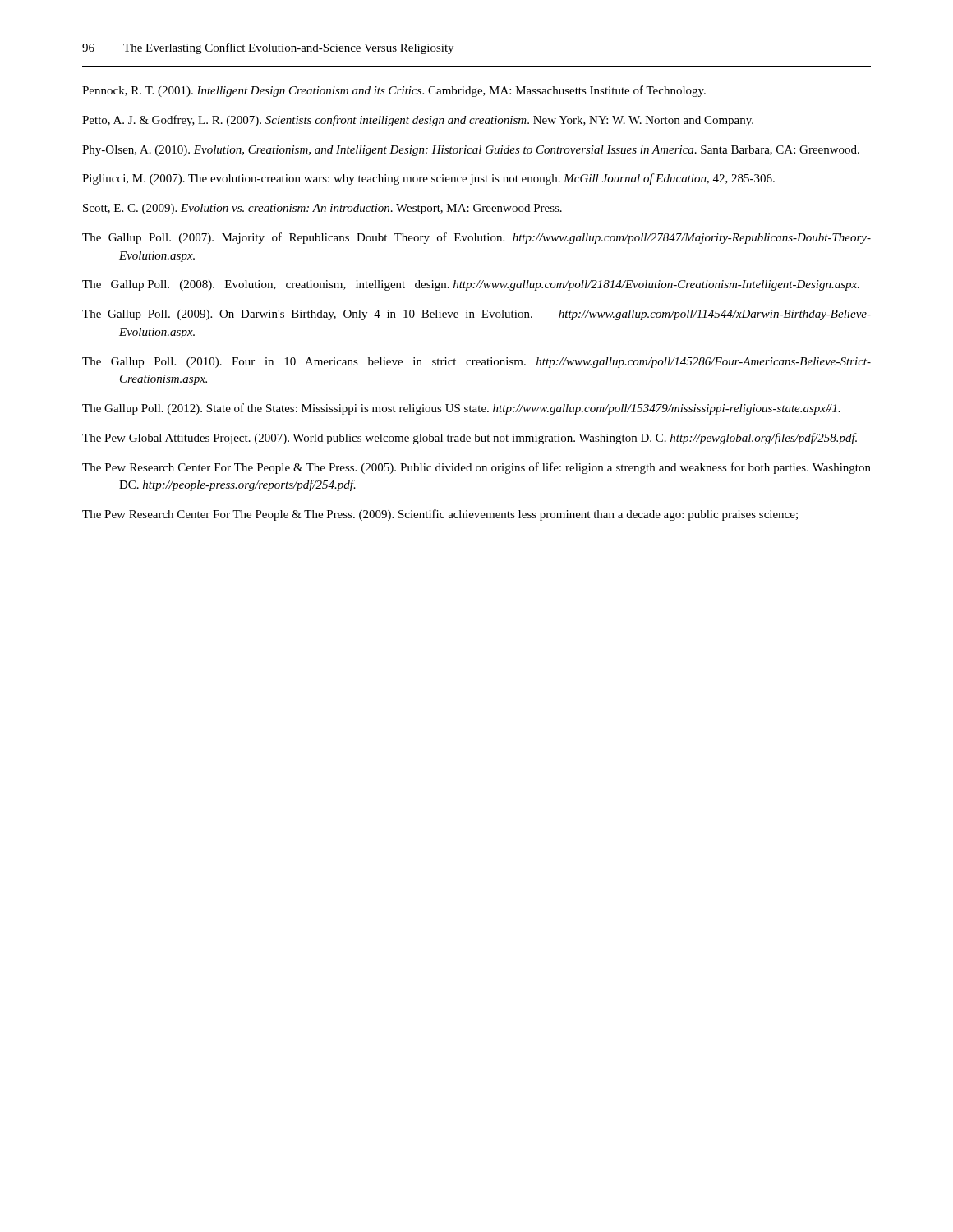Locate the block of text that opens with "Phy-Olsen, A. (2010). Evolution, Creationism, and Intelligent Design:"
The image size is (953, 1232).
(471, 150)
